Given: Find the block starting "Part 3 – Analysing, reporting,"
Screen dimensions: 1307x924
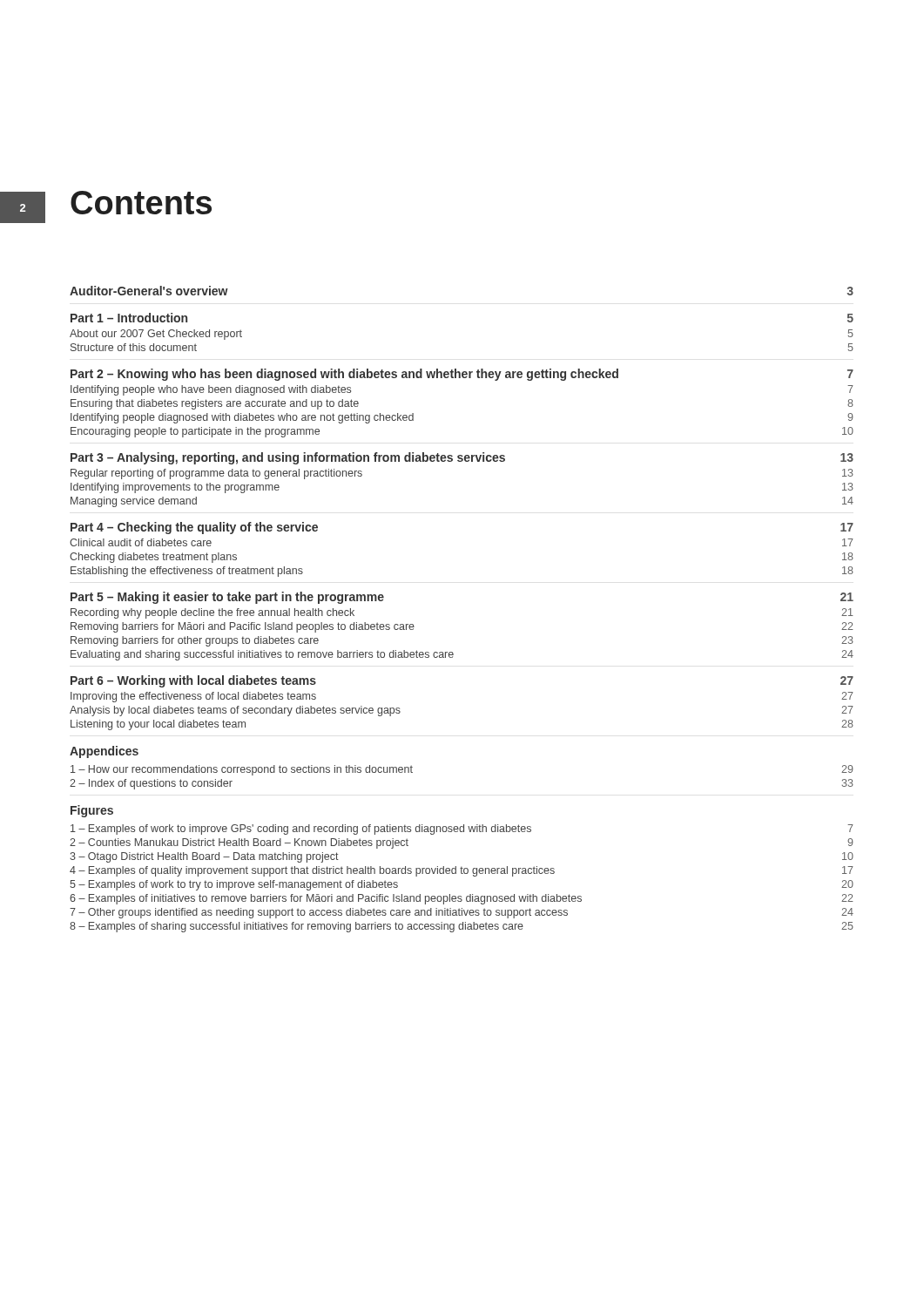Looking at the screenshot, I should click(462, 457).
